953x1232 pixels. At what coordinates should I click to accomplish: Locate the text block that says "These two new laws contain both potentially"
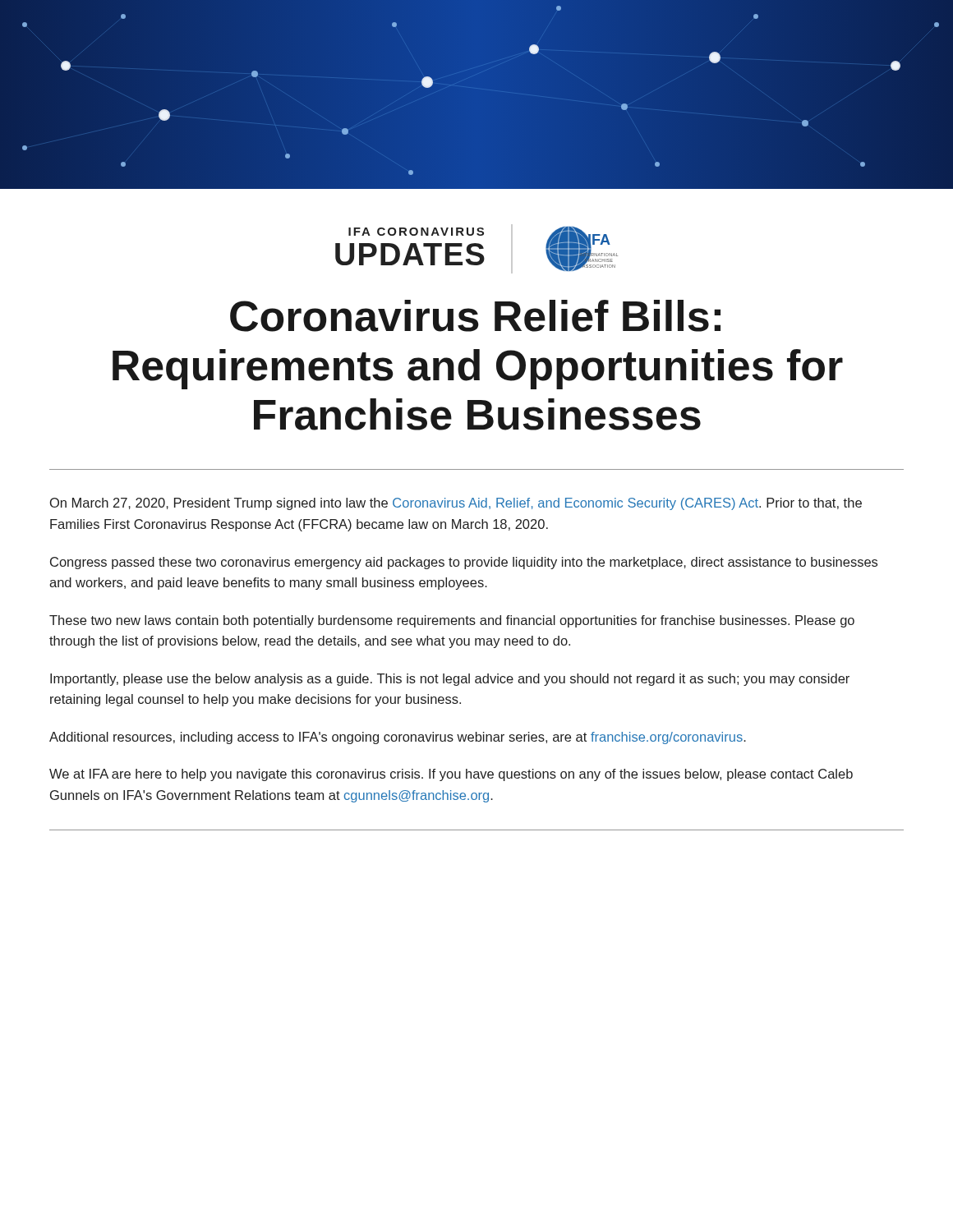tap(476, 631)
